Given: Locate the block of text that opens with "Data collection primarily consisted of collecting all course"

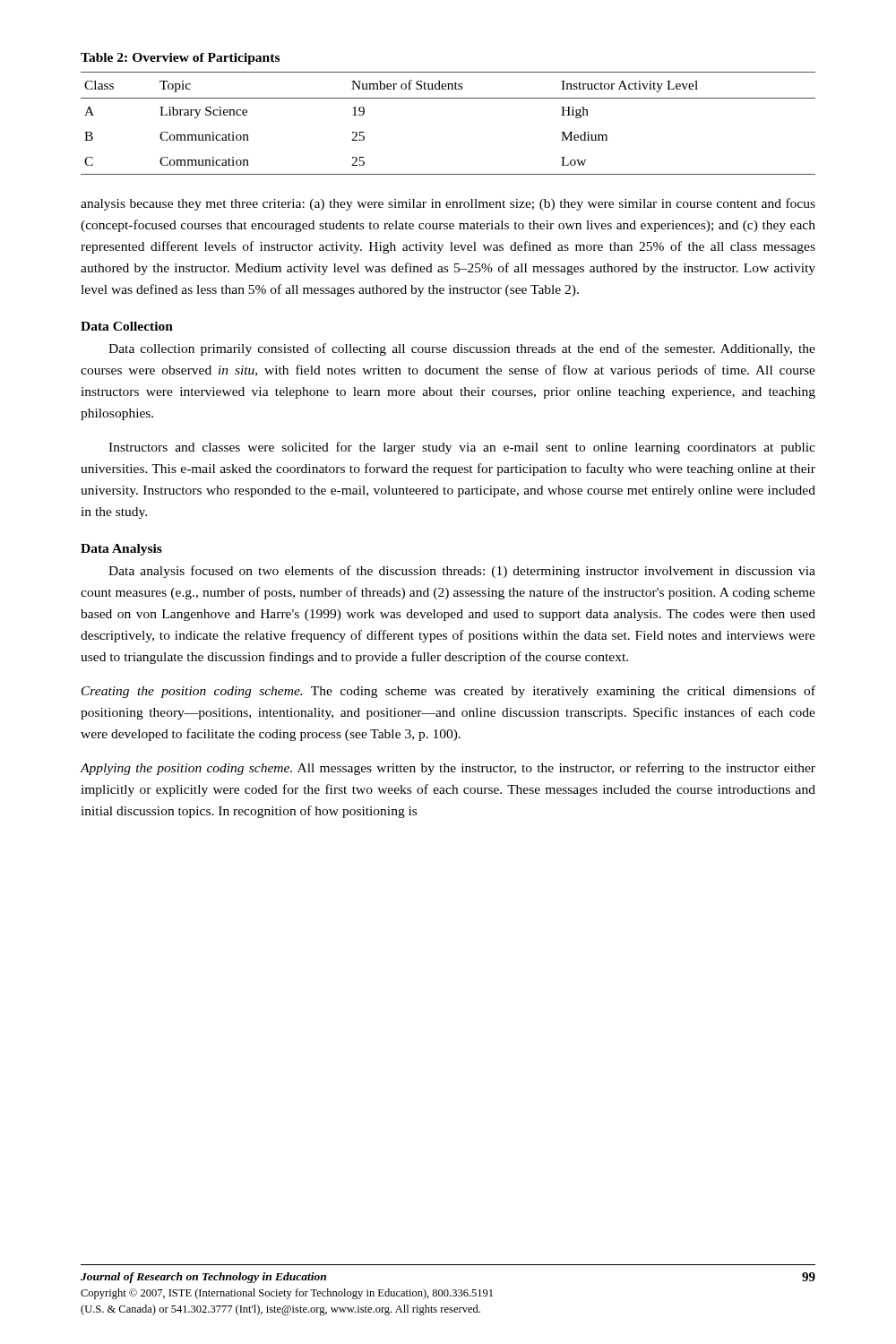Looking at the screenshot, I should coord(448,380).
